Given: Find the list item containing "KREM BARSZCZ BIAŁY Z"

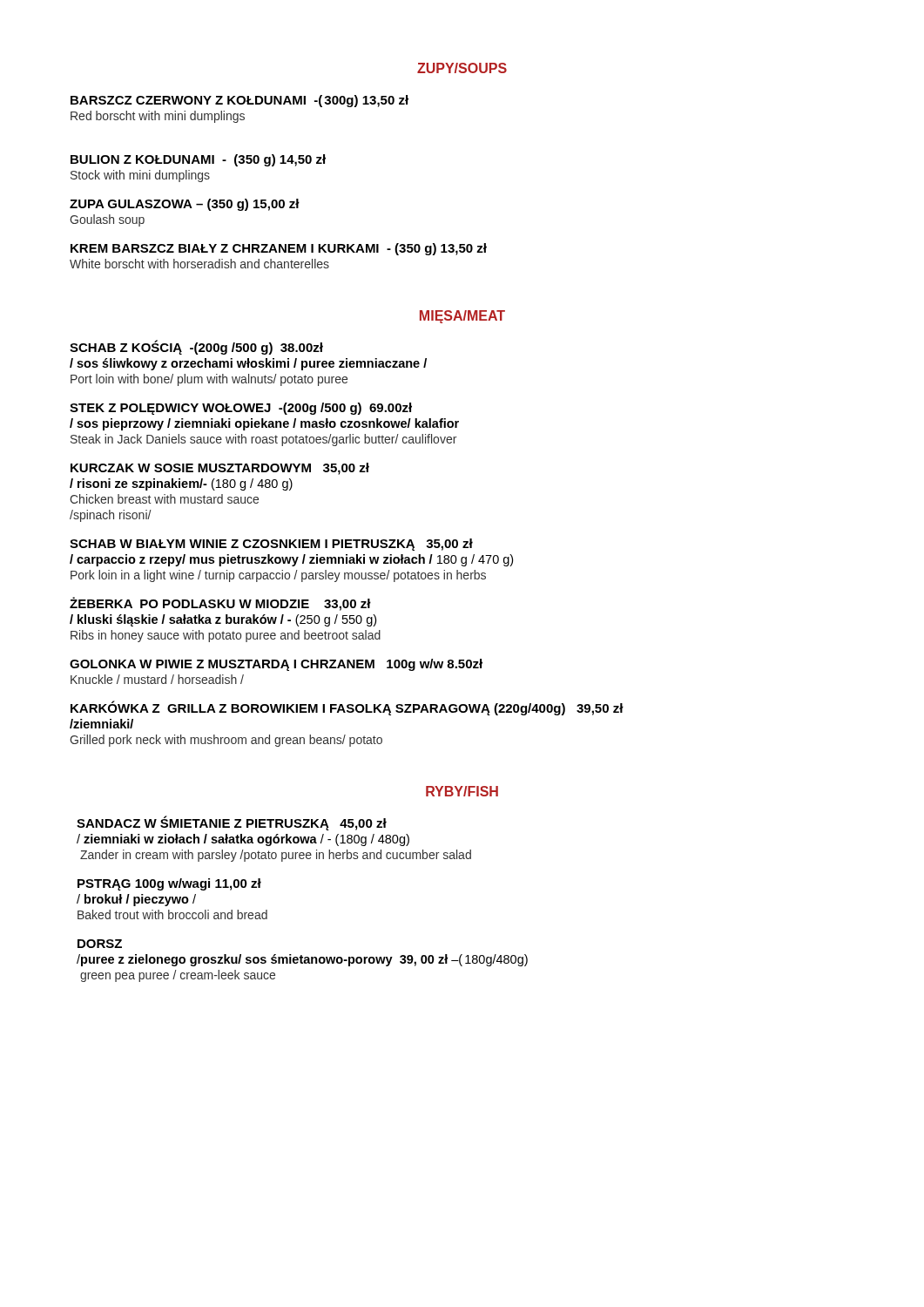Looking at the screenshot, I should [x=462, y=256].
